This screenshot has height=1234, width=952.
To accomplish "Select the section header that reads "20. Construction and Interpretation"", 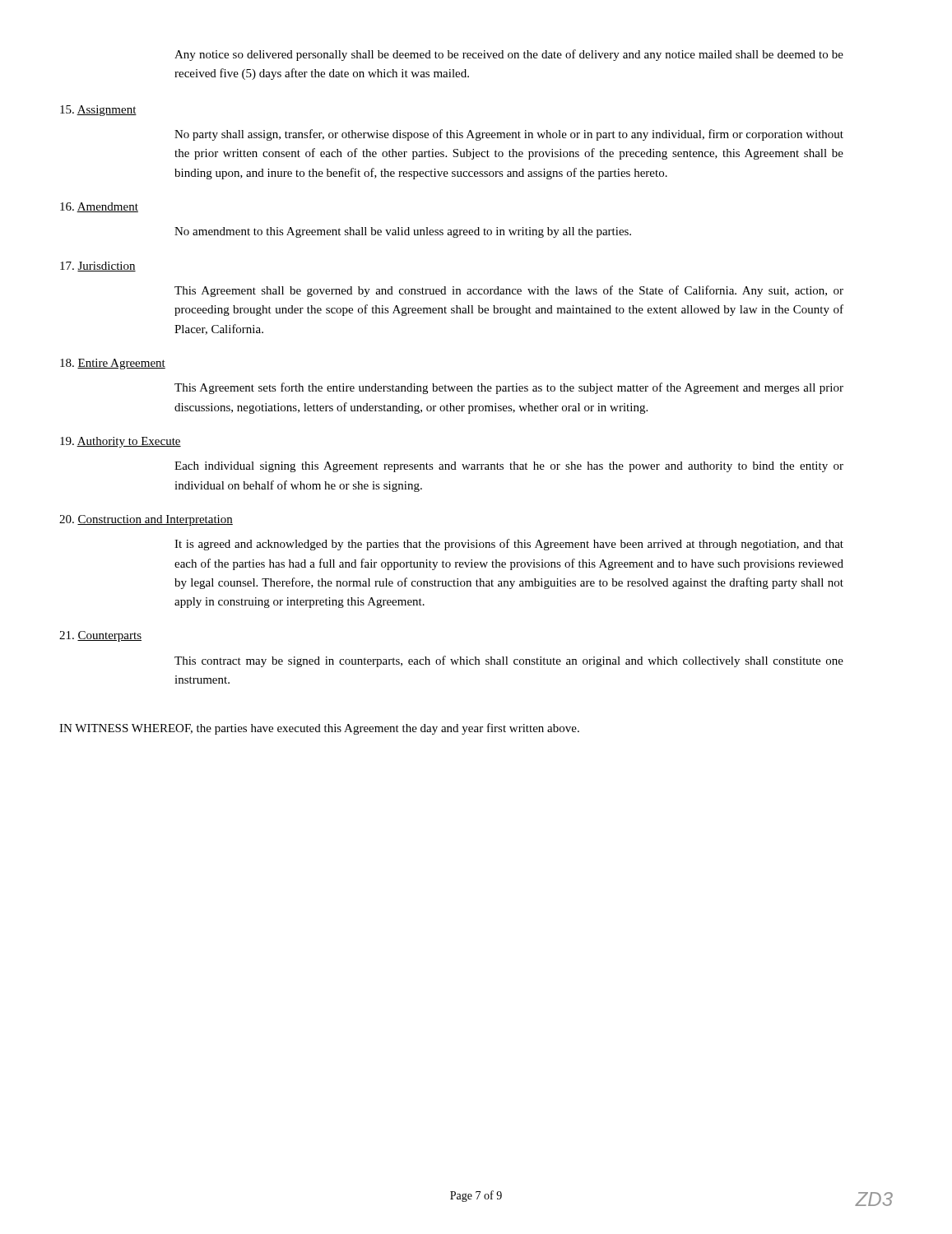I will coord(146,519).
